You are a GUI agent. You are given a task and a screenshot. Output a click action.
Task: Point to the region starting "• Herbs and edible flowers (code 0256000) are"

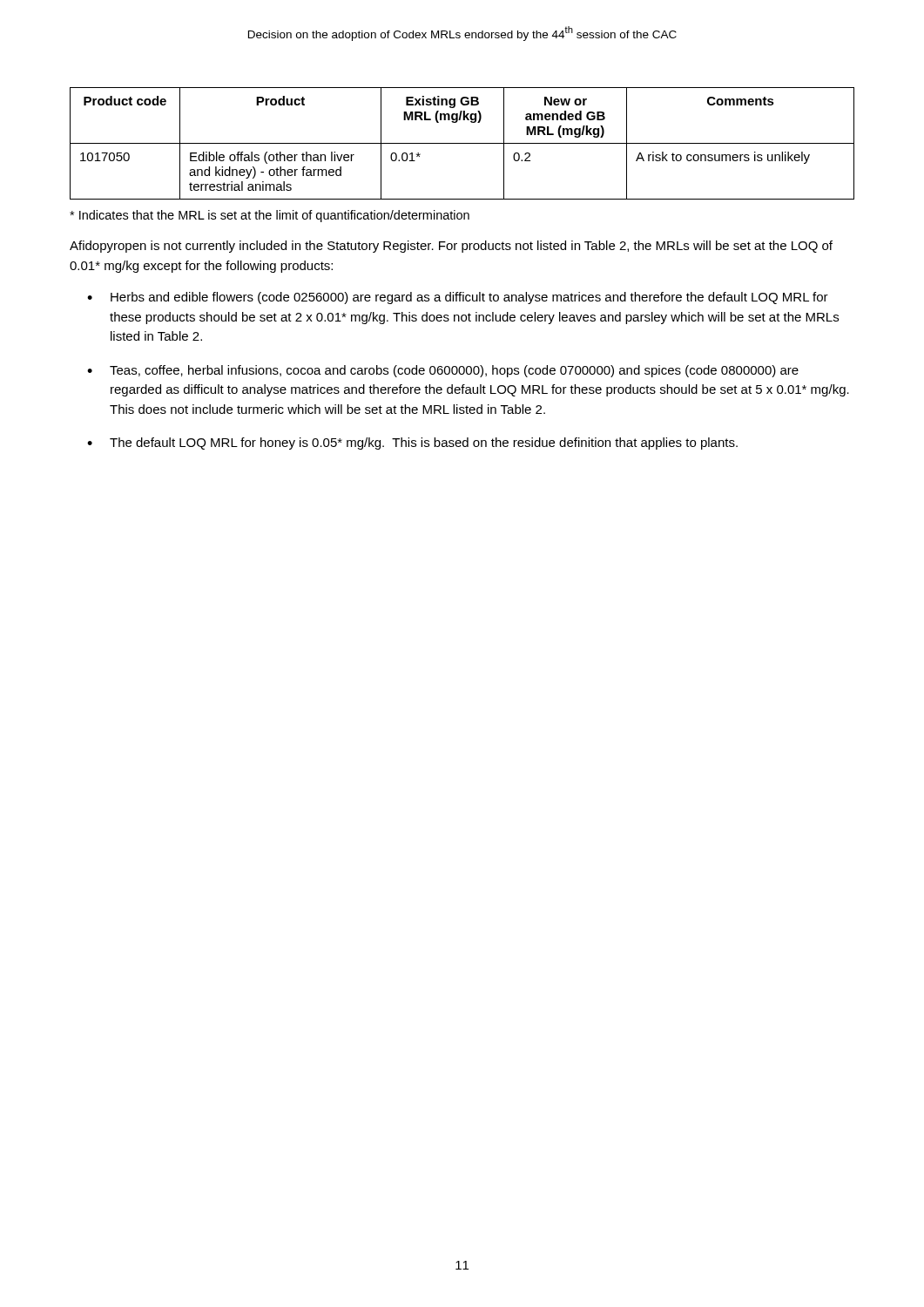(471, 317)
